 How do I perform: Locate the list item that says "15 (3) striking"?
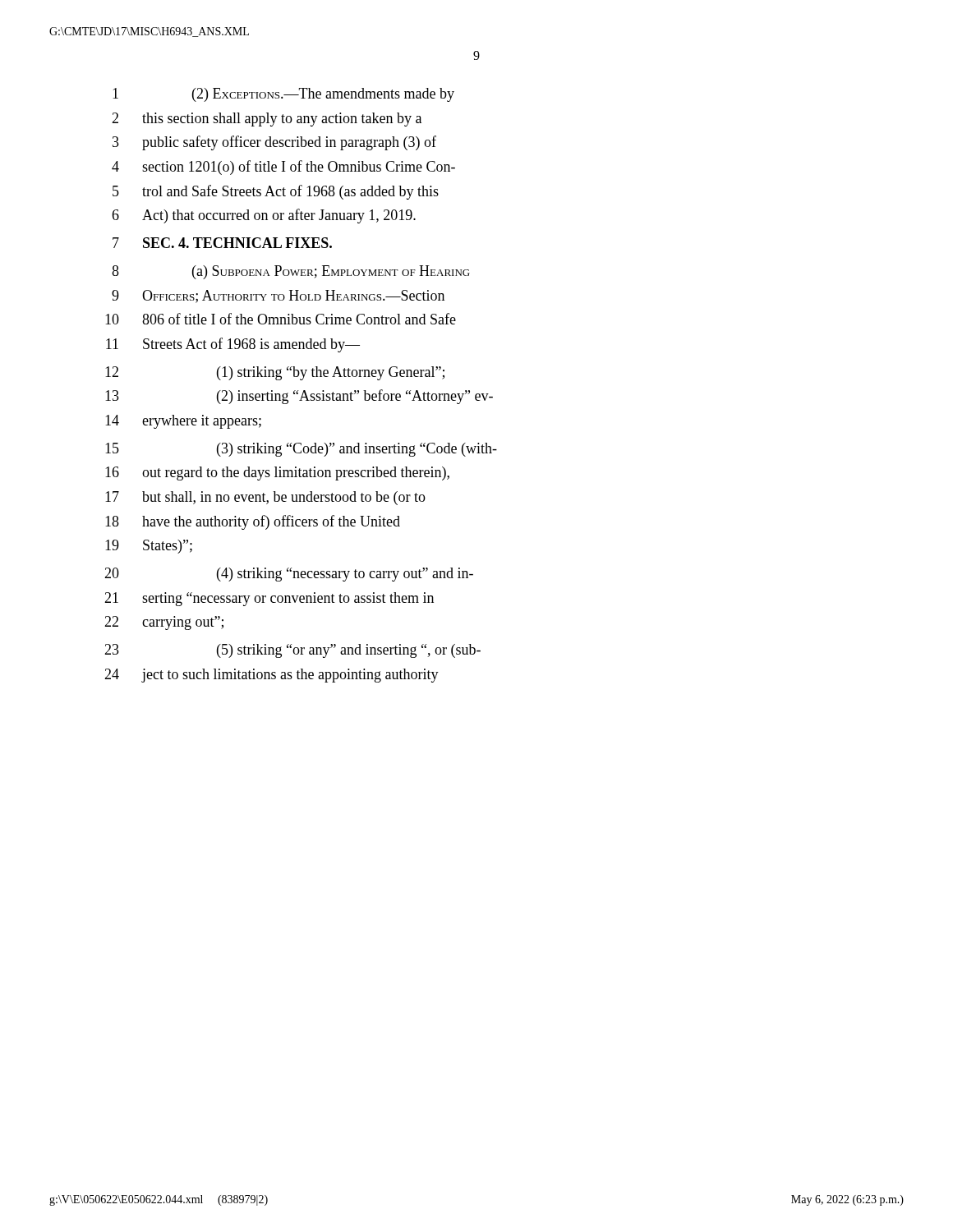coord(476,449)
